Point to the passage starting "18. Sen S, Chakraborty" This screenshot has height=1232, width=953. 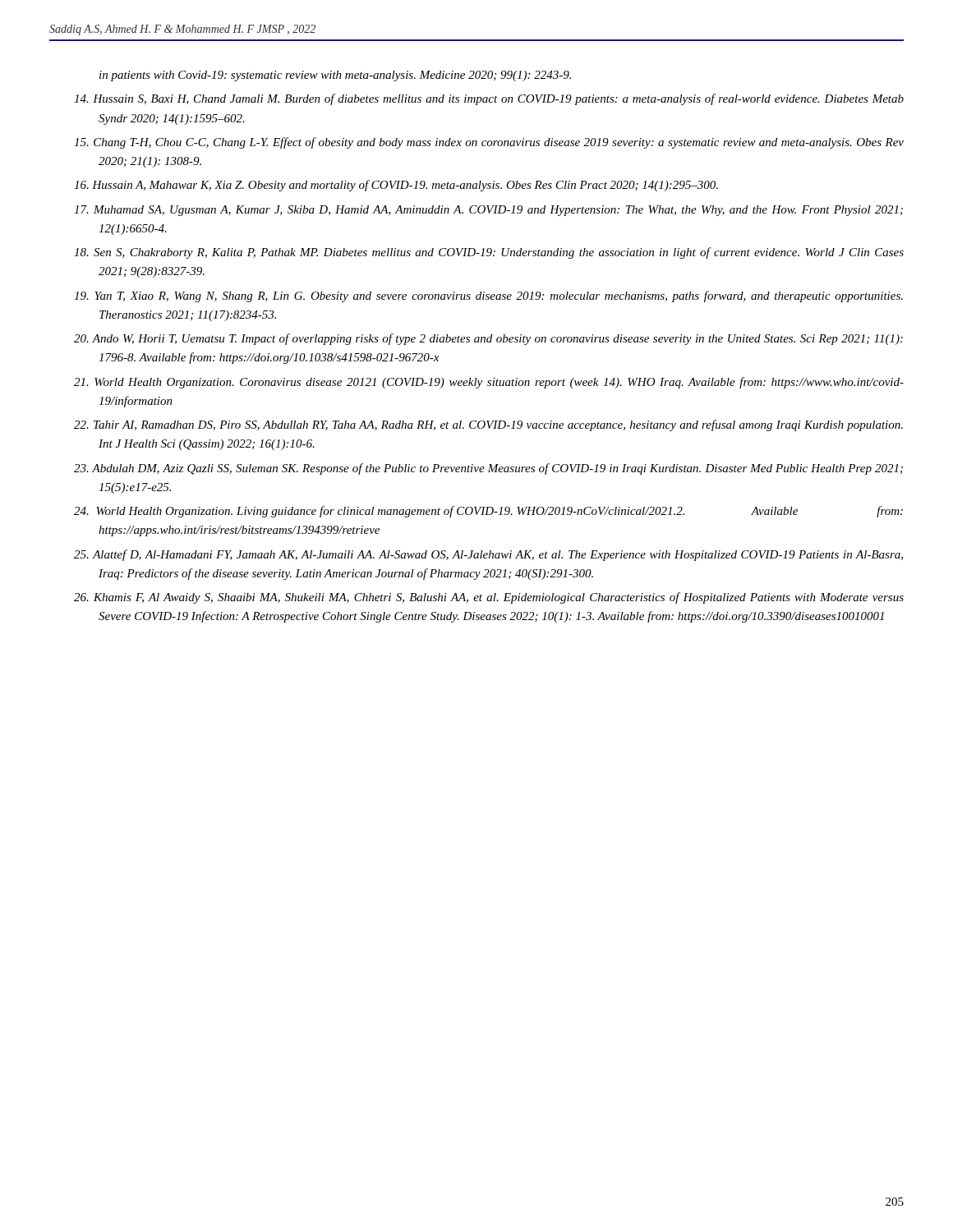[x=489, y=262]
